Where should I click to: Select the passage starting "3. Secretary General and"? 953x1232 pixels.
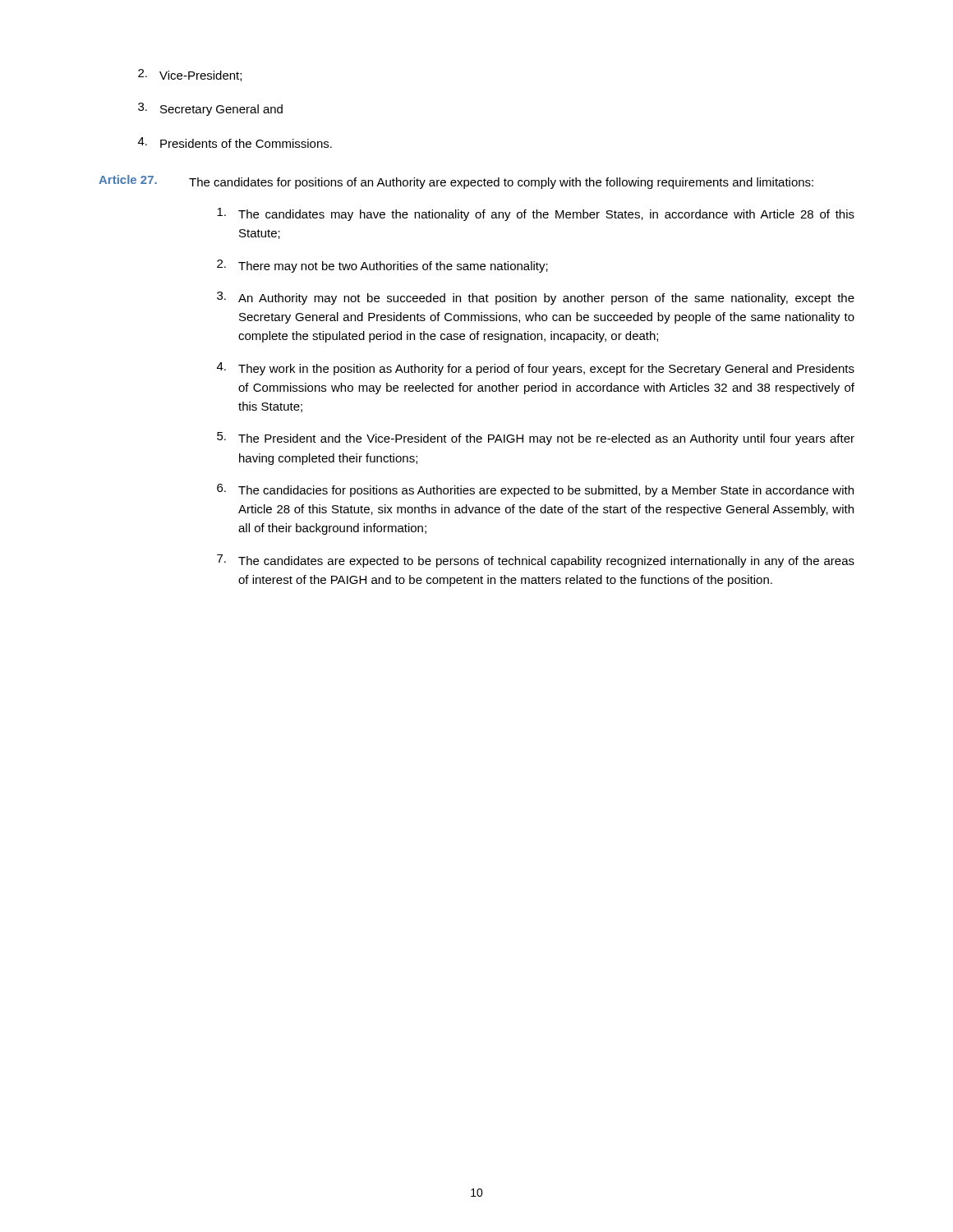click(210, 109)
